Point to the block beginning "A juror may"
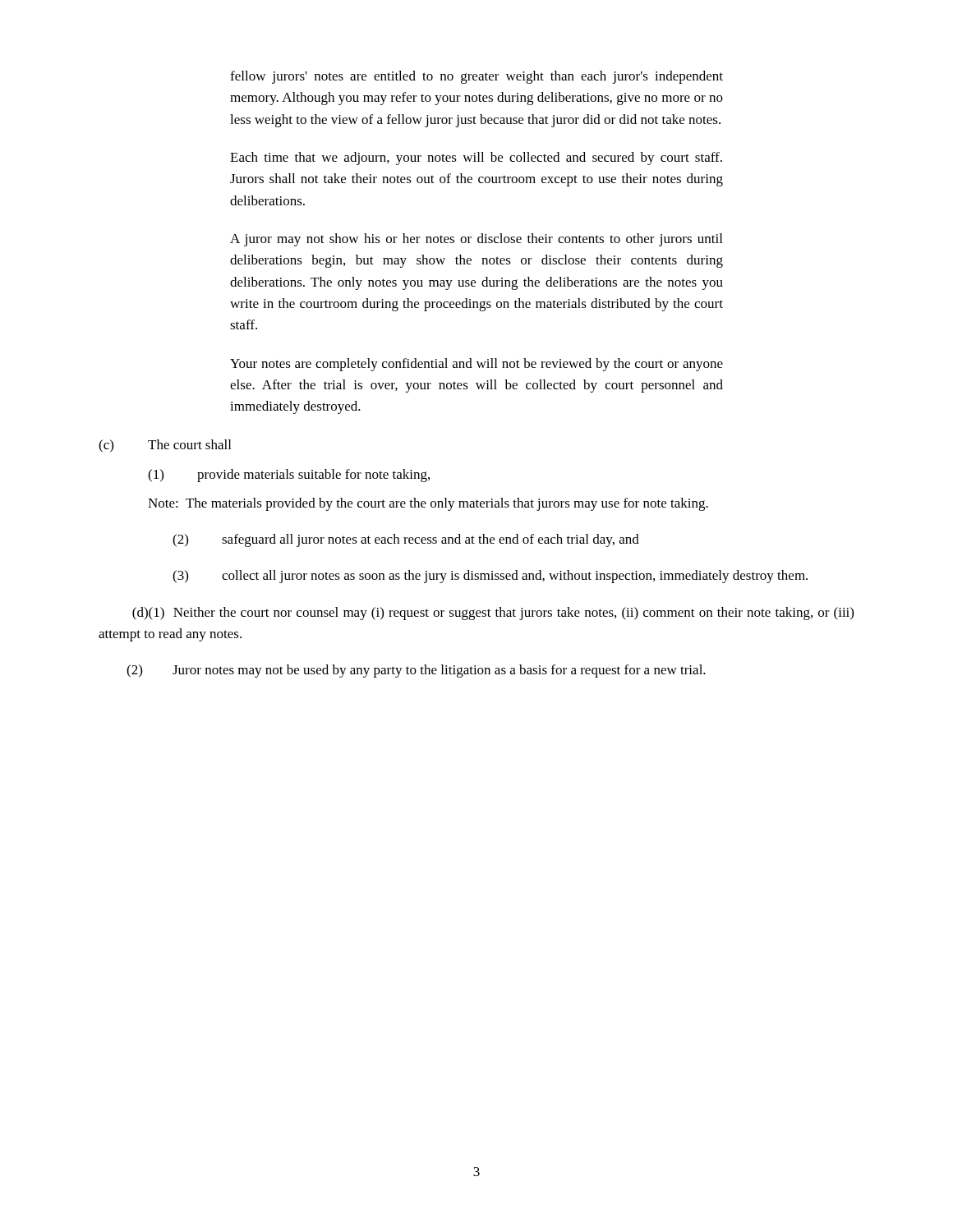This screenshot has width=953, height=1232. tap(476, 282)
